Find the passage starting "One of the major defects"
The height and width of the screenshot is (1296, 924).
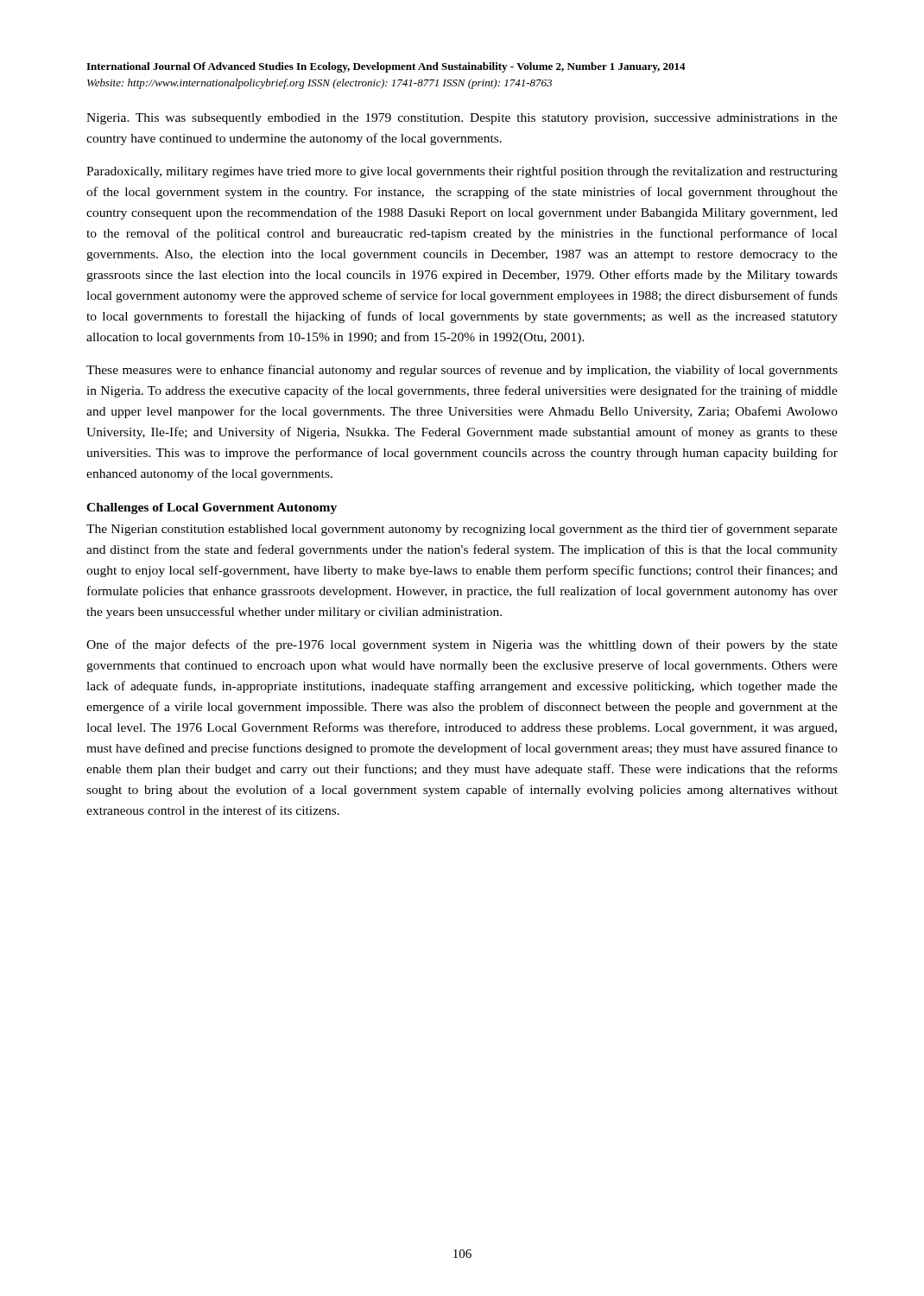tap(462, 727)
